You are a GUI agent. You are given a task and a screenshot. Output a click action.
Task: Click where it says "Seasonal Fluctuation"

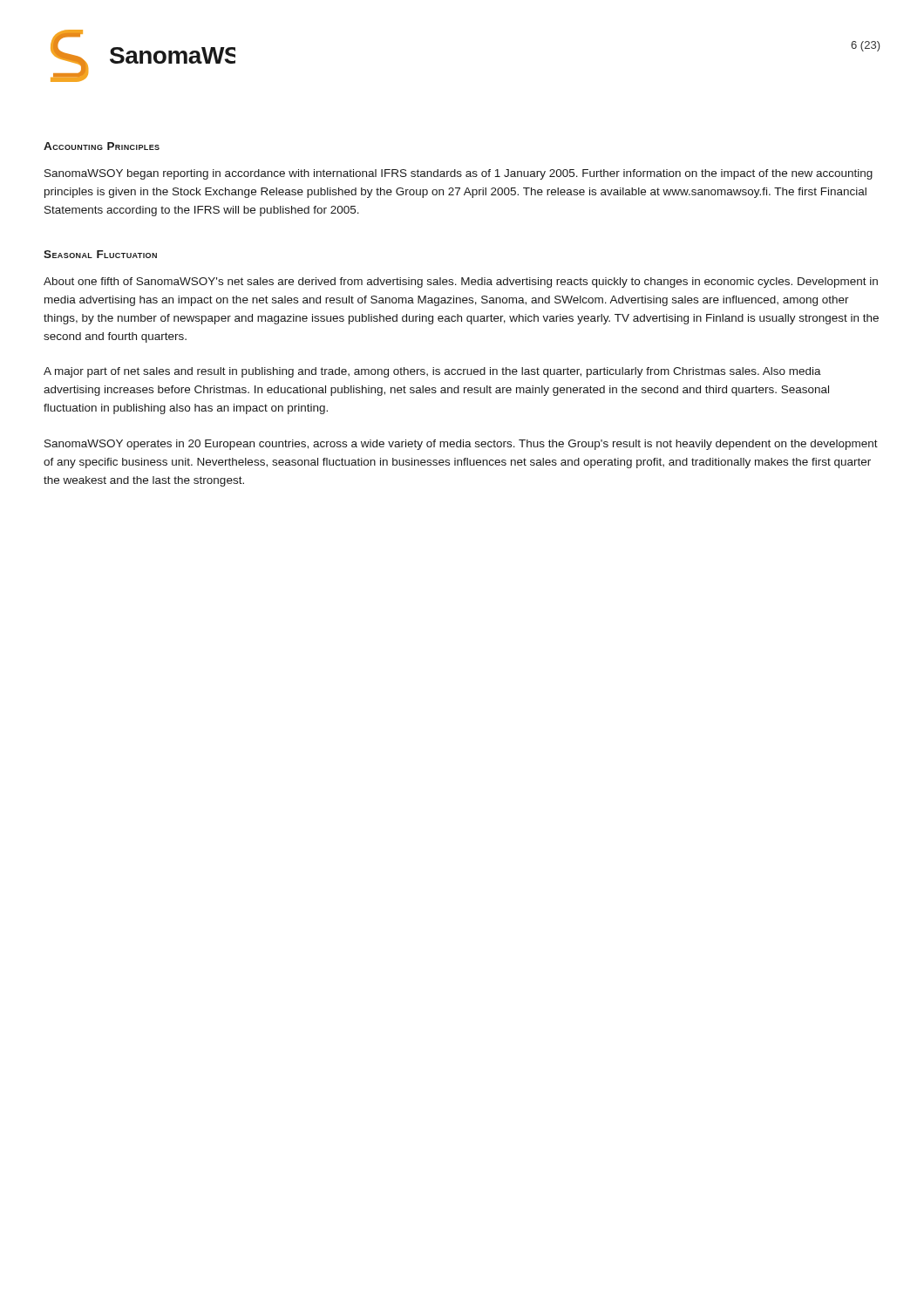coord(101,254)
